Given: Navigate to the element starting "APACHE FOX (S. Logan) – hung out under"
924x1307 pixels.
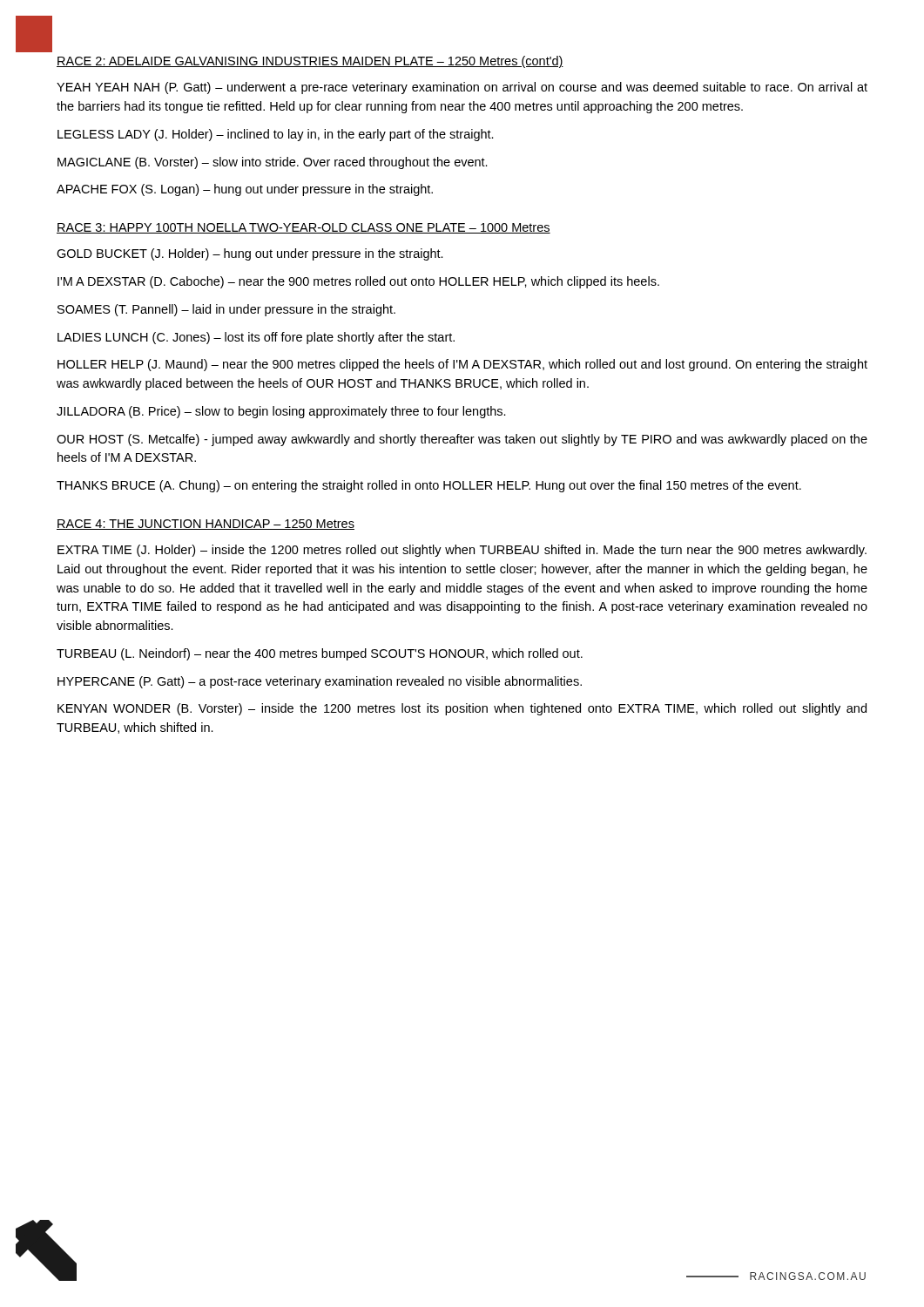Looking at the screenshot, I should tap(245, 189).
